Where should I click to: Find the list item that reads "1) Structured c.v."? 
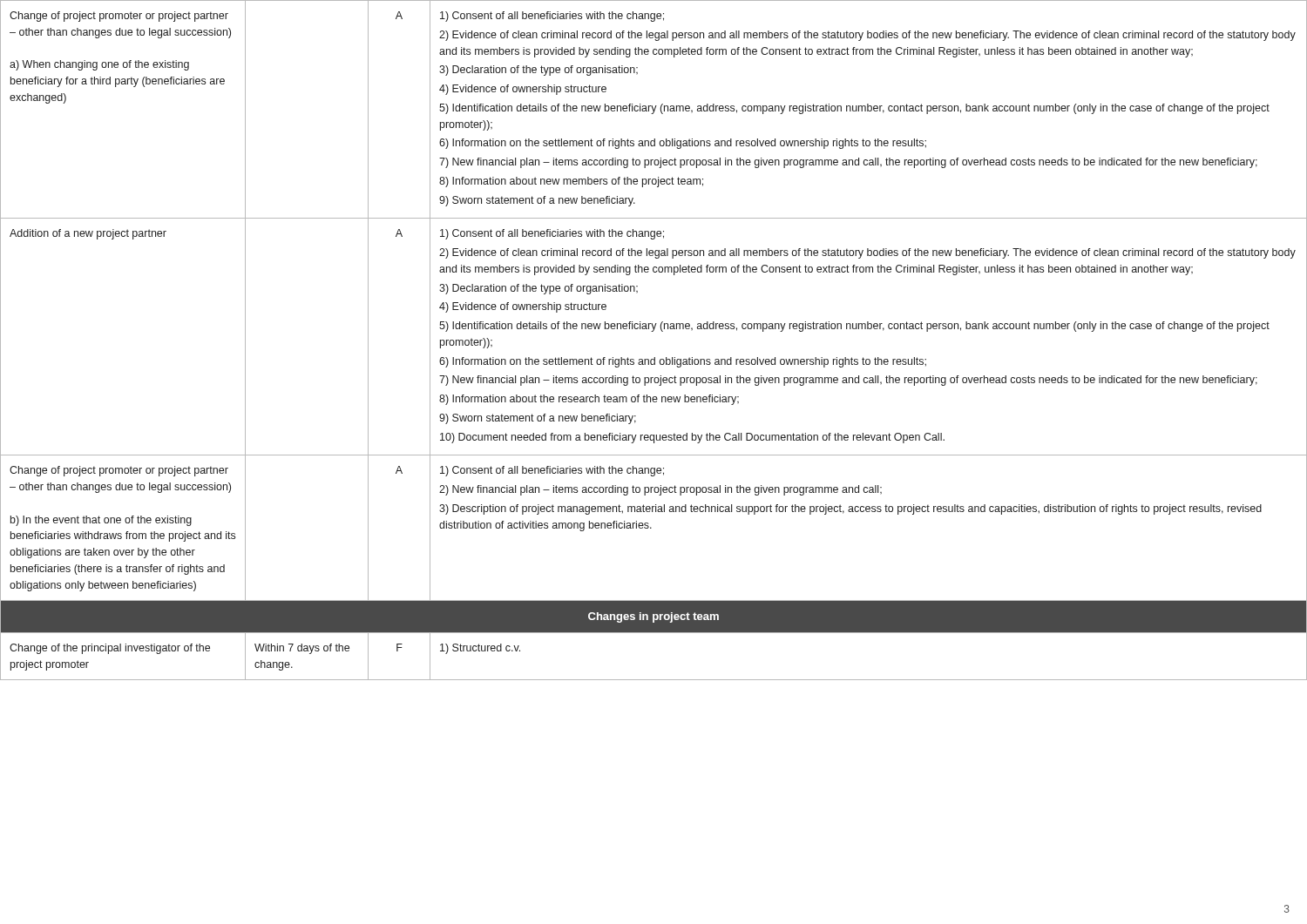tap(480, 648)
